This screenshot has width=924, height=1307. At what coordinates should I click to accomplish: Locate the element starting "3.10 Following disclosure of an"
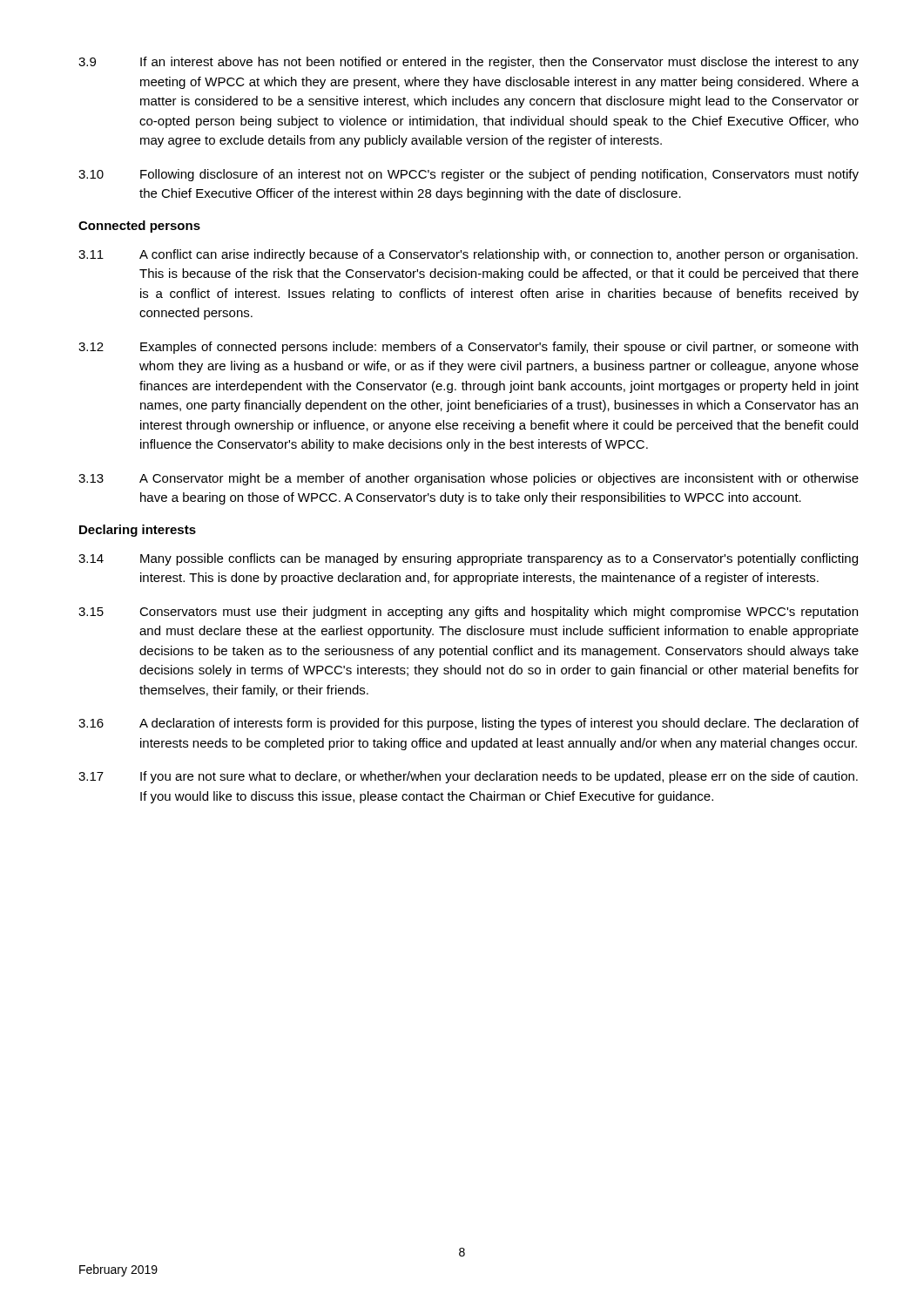click(x=469, y=184)
